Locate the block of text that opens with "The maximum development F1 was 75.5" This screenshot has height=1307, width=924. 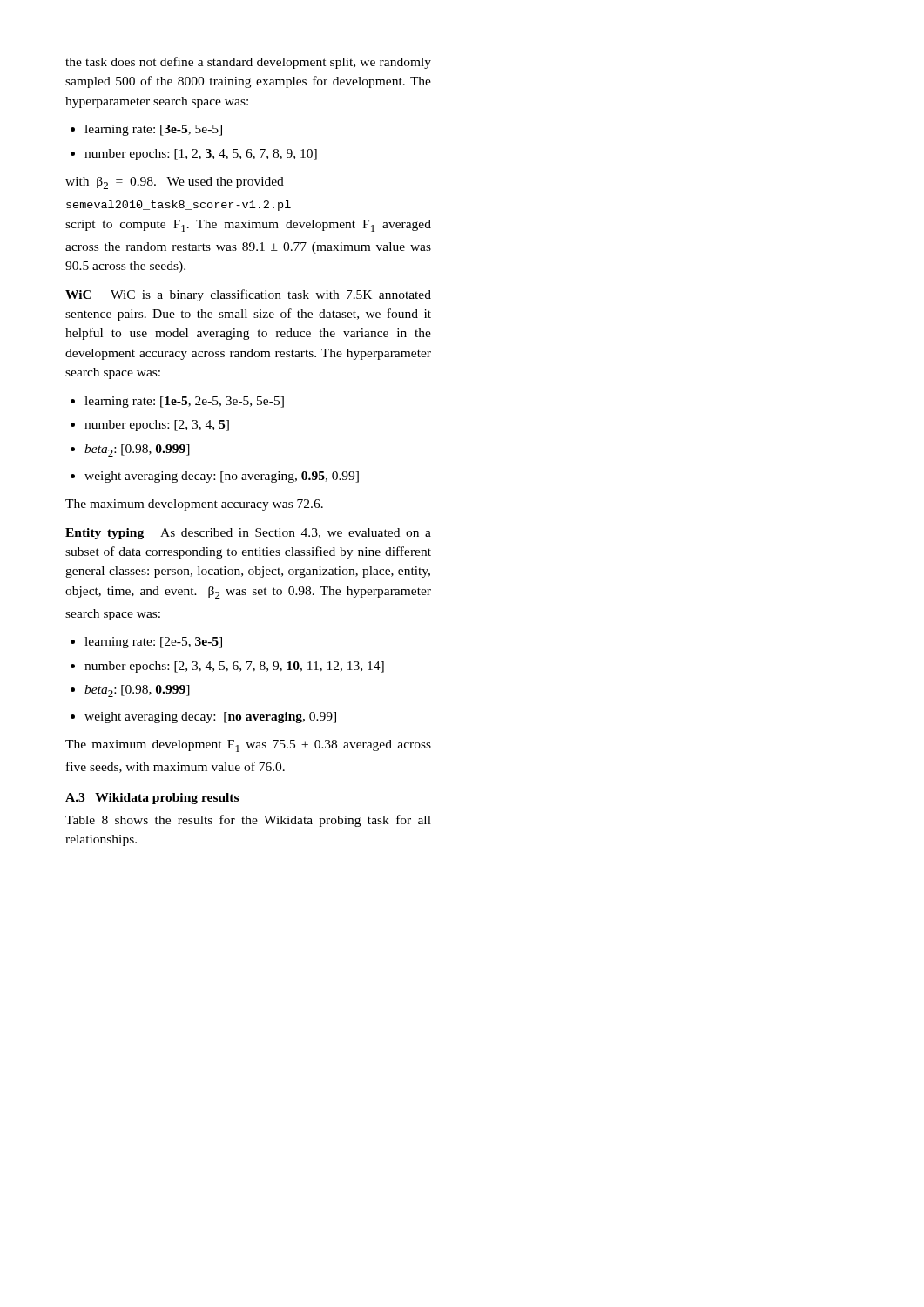(248, 756)
